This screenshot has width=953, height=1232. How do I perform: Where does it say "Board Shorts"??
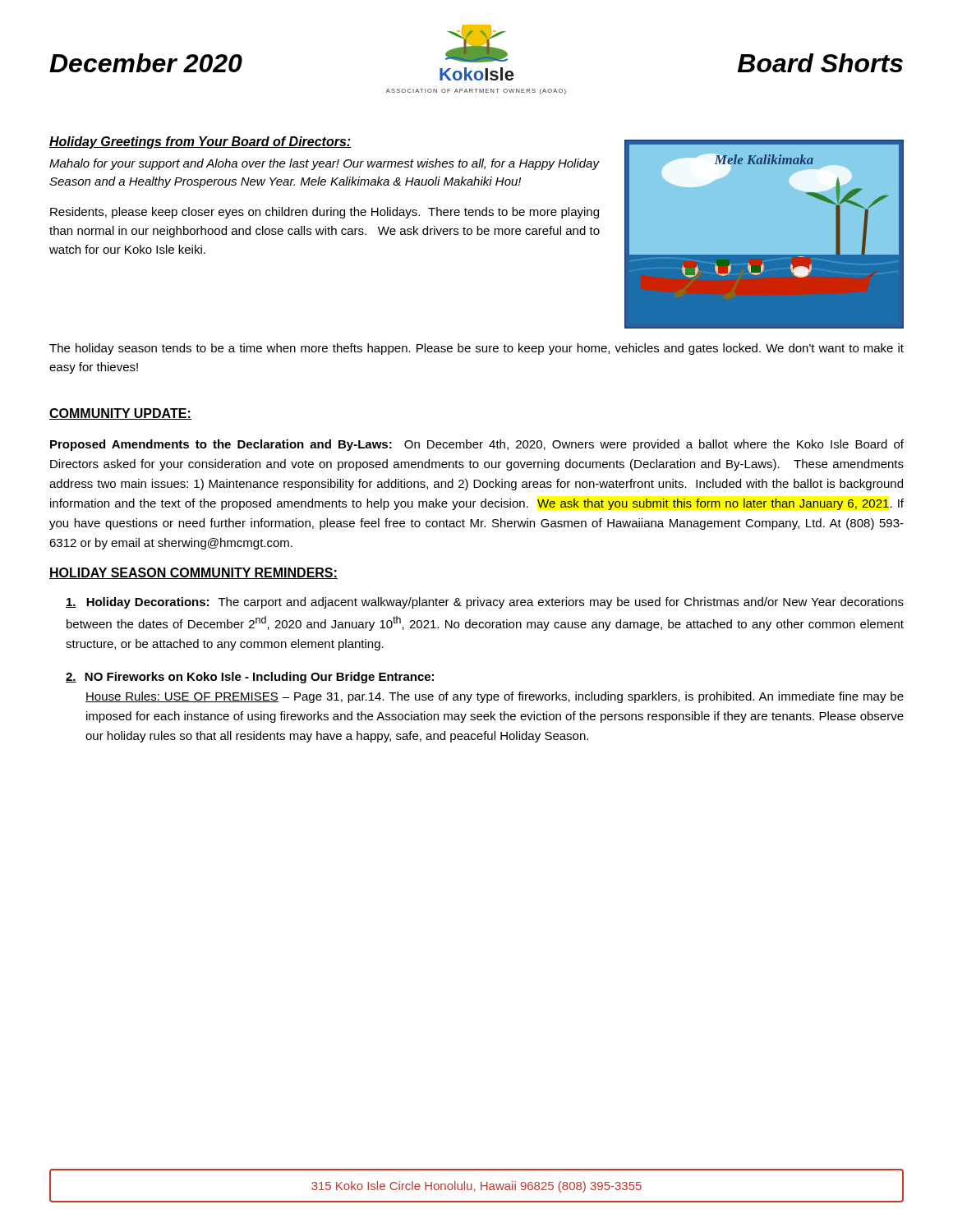pyautogui.click(x=820, y=63)
